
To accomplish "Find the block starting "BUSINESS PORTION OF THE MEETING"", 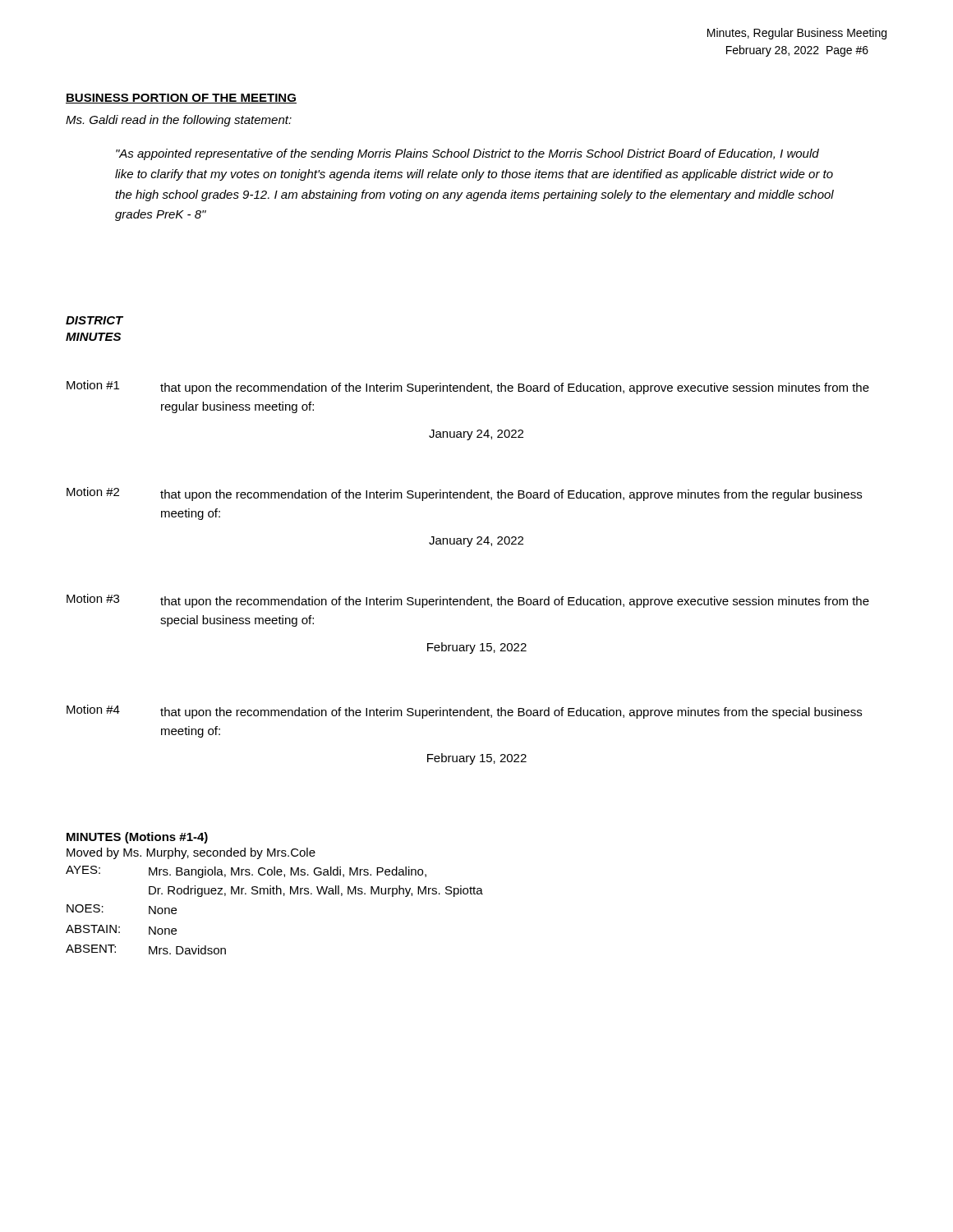I will [181, 97].
